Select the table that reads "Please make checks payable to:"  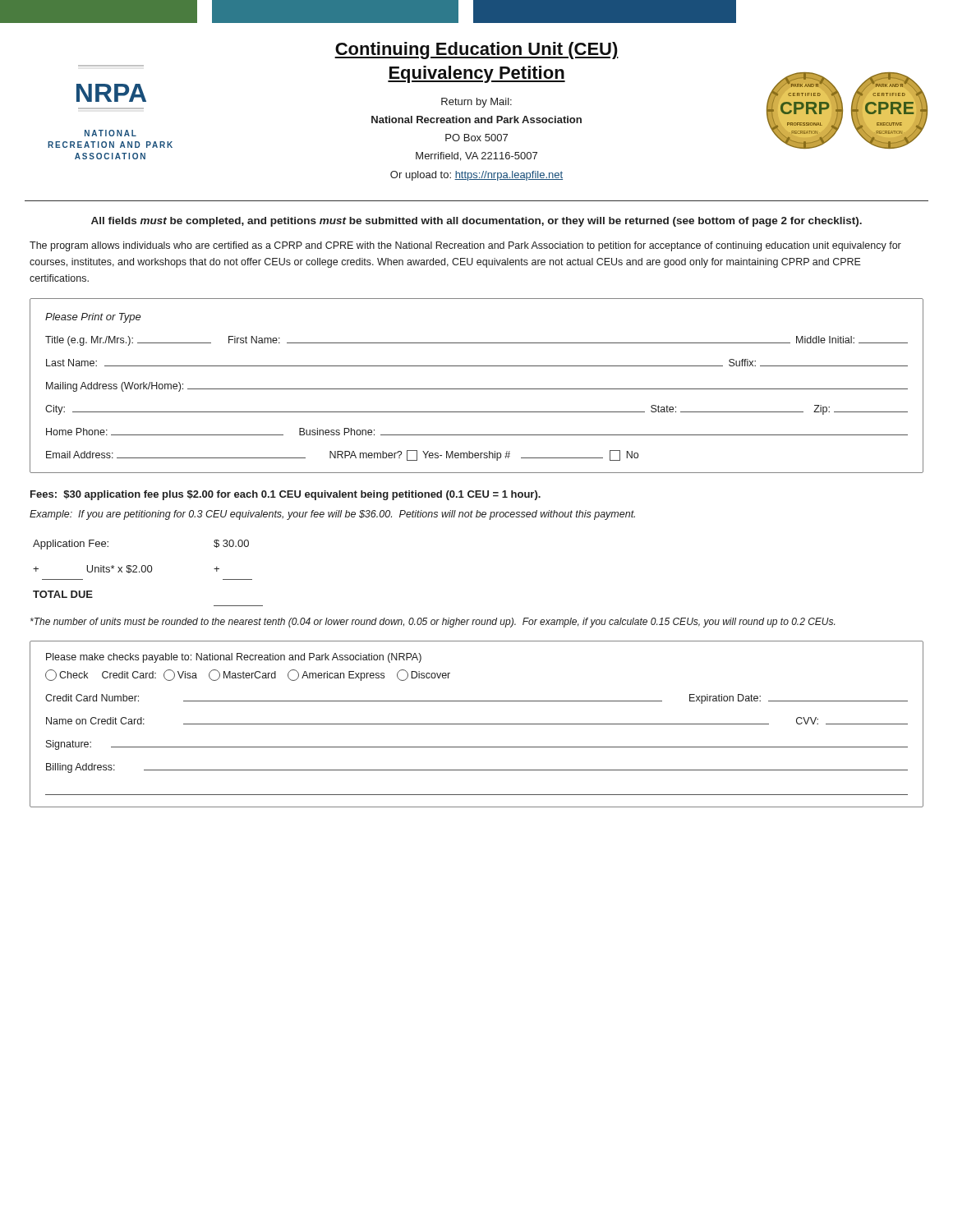[x=476, y=724]
